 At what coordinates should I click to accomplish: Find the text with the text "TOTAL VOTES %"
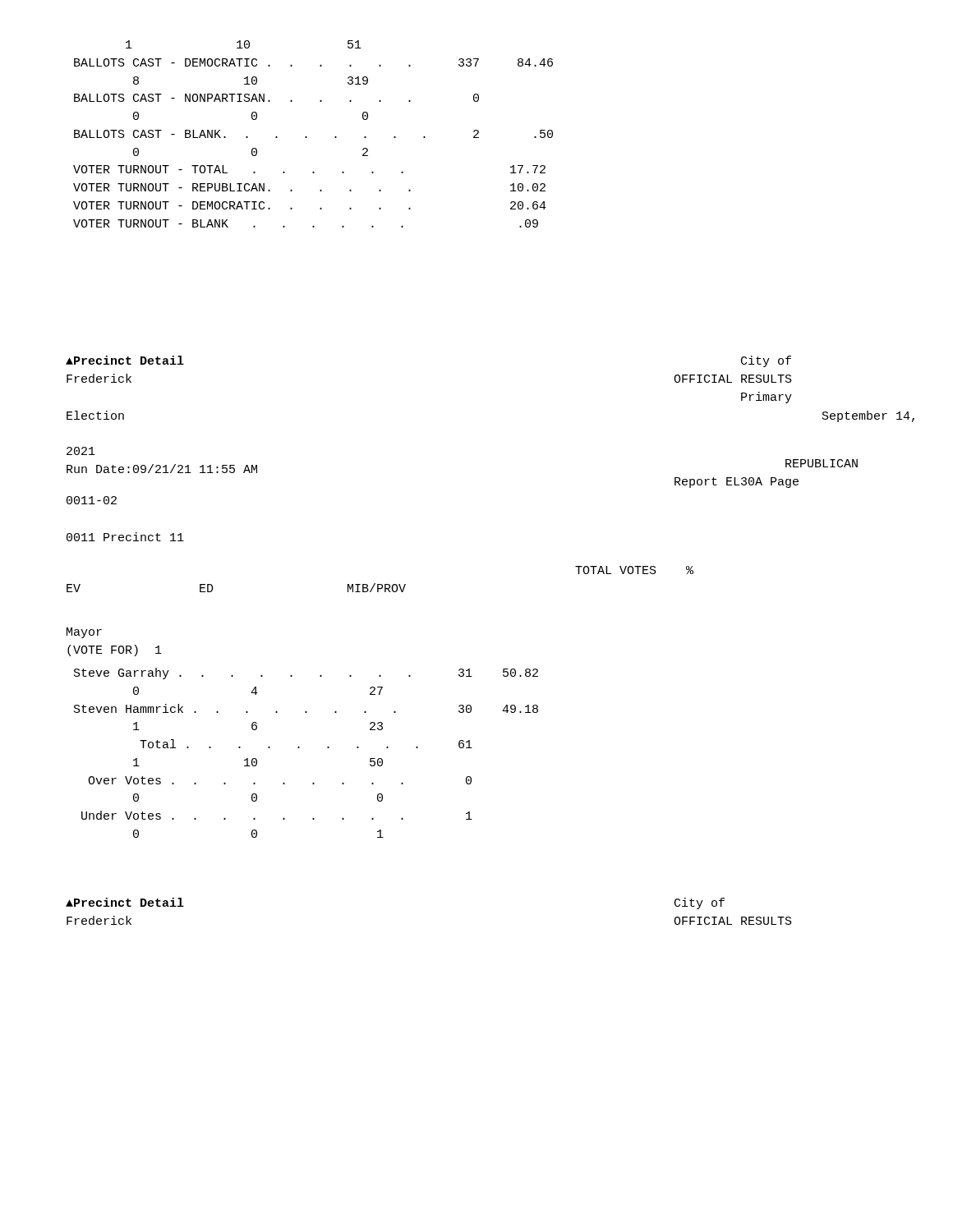point(634,572)
